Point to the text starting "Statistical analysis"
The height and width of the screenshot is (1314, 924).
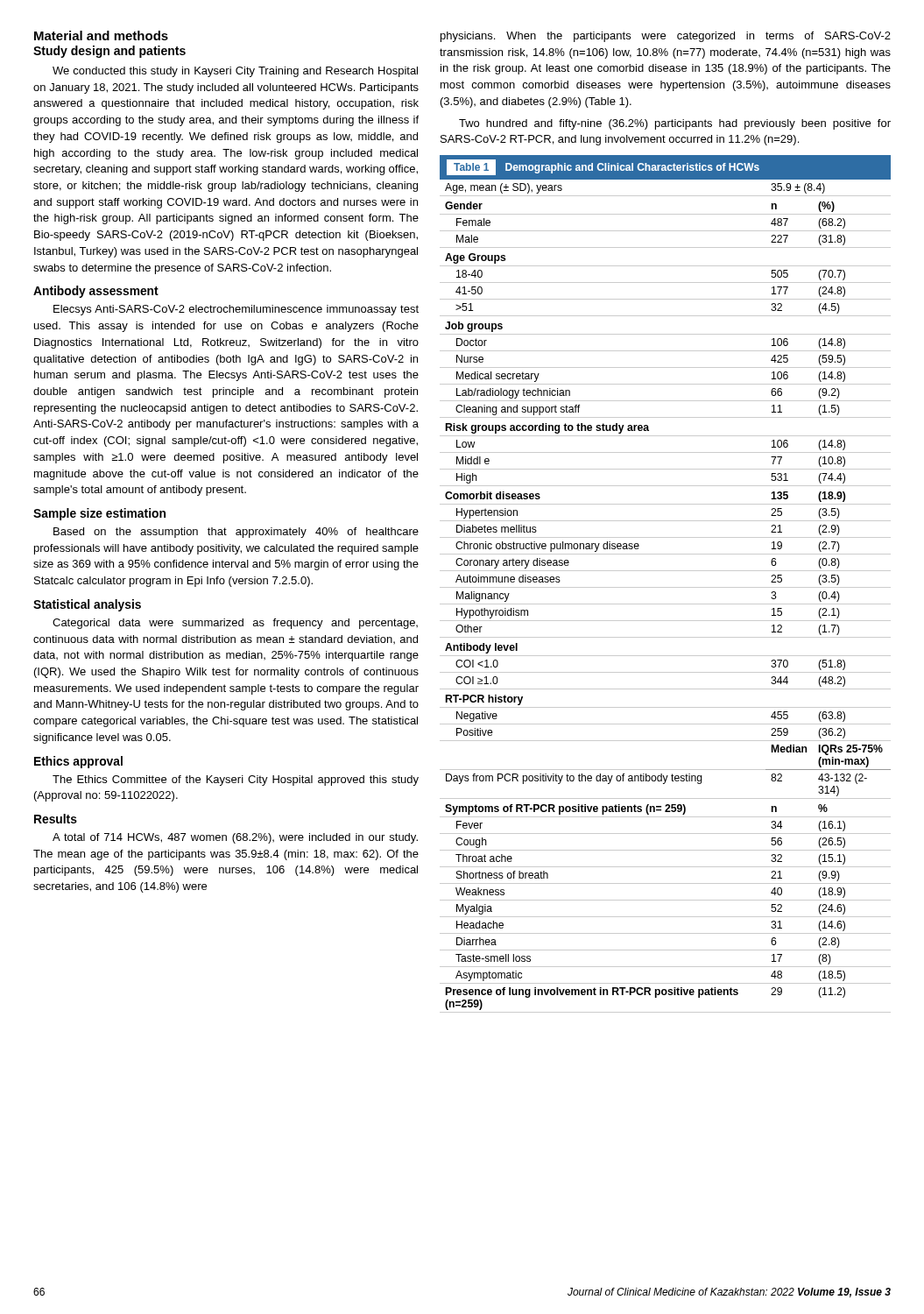click(x=87, y=605)
